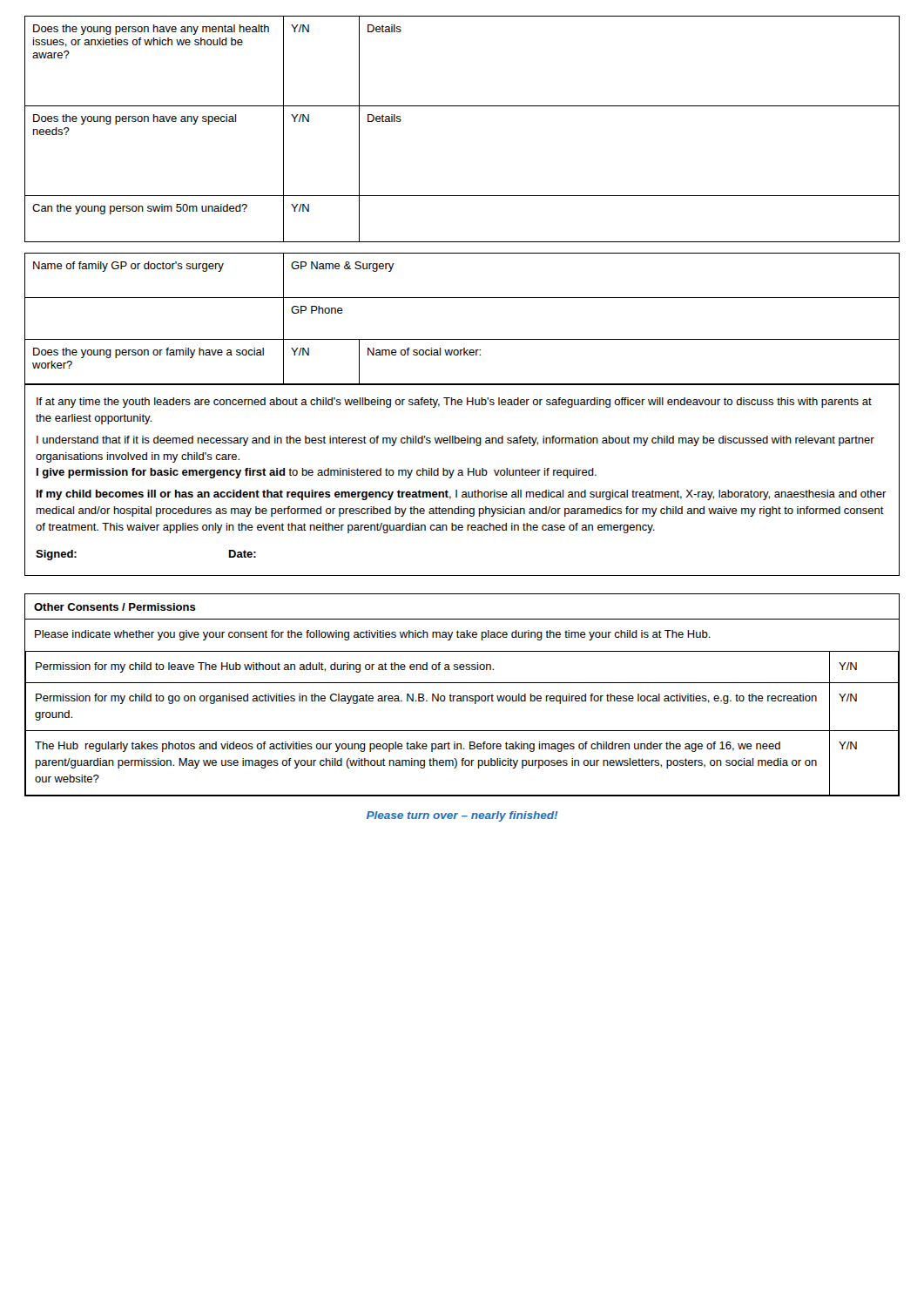924x1307 pixels.
Task: Locate the section header that opens with "Other Consents /"
Action: tap(115, 607)
